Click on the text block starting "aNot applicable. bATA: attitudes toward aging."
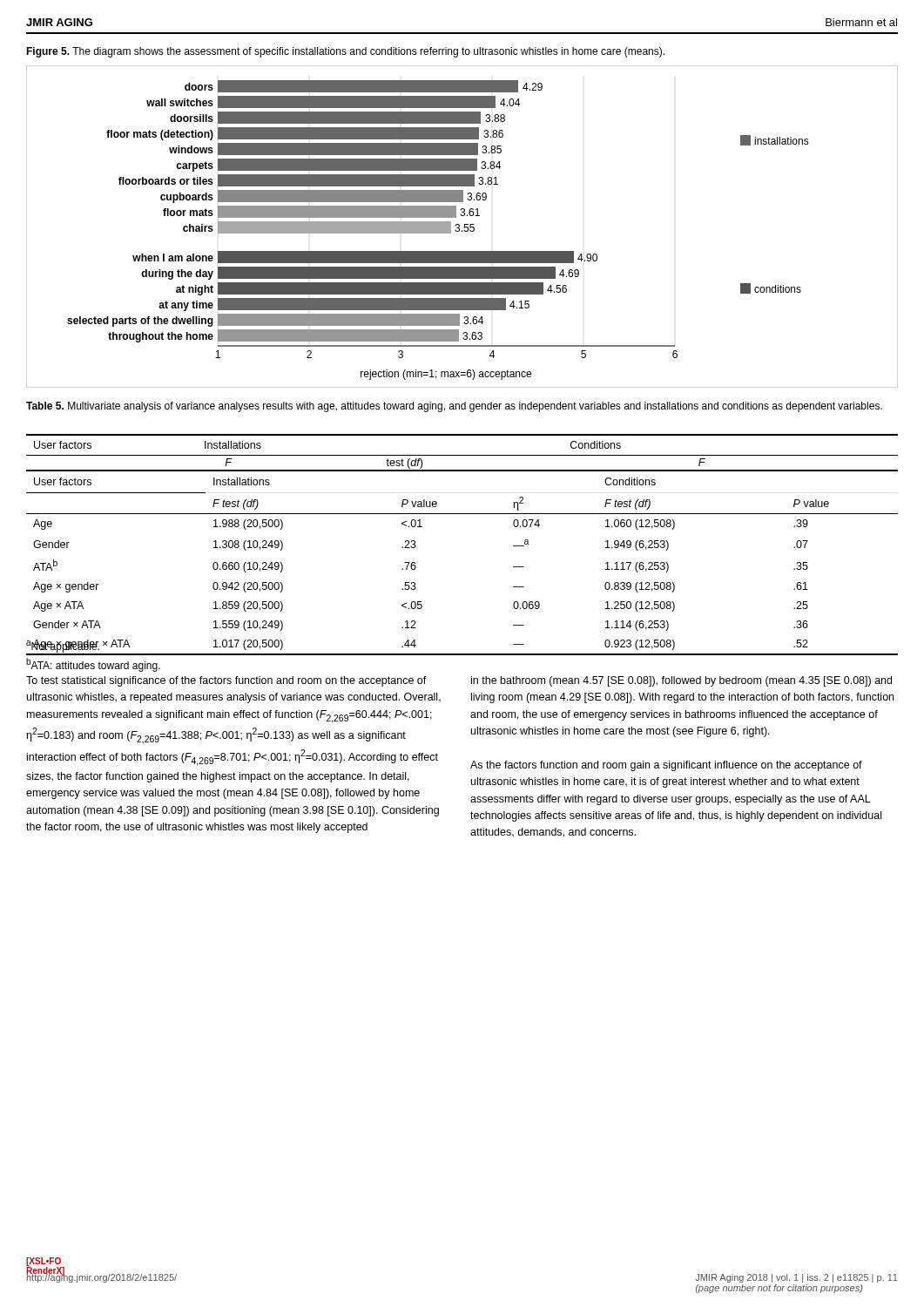924x1307 pixels. pyautogui.click(x=462, y=655)
